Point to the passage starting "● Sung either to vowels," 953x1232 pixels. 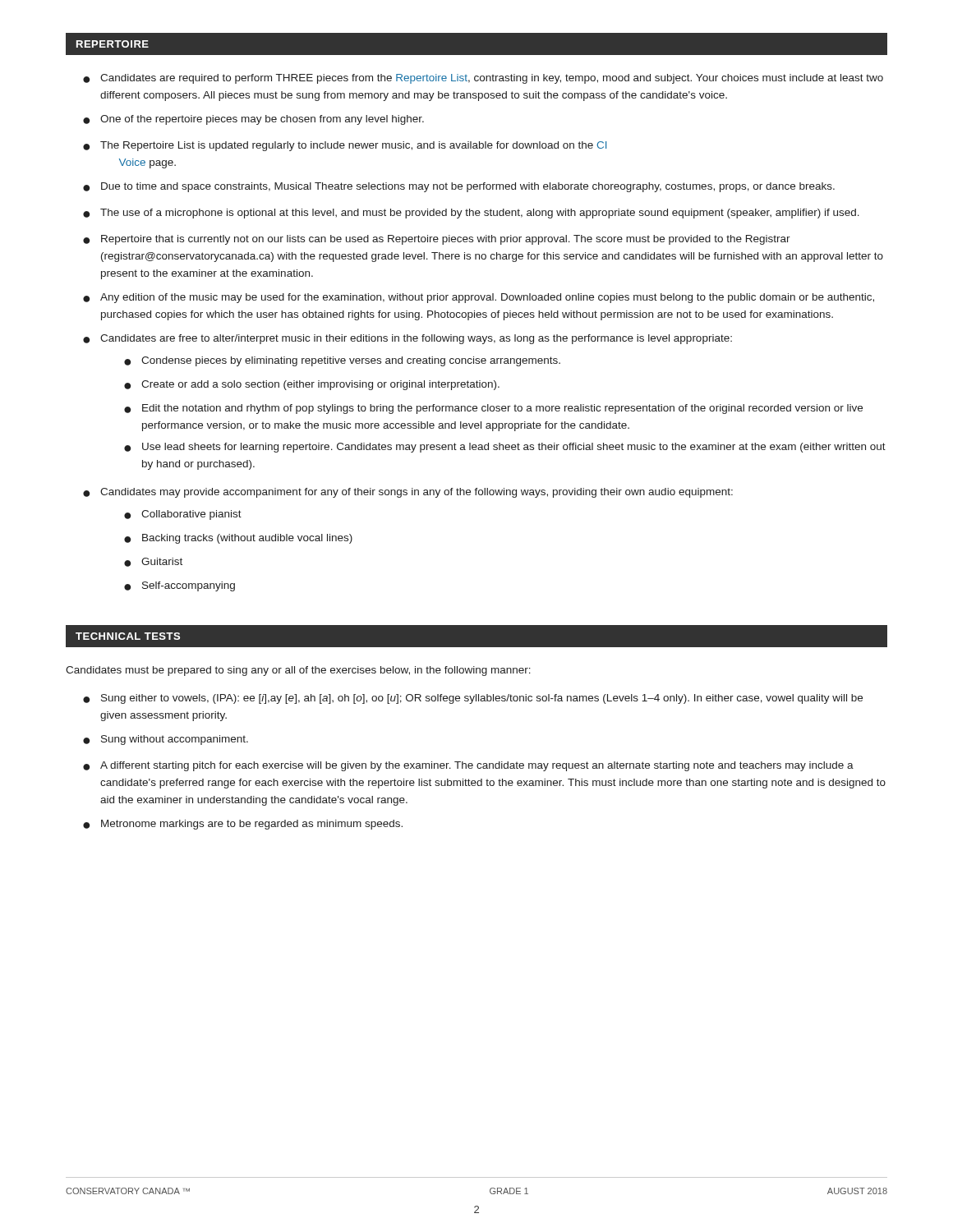pos(485,707)
